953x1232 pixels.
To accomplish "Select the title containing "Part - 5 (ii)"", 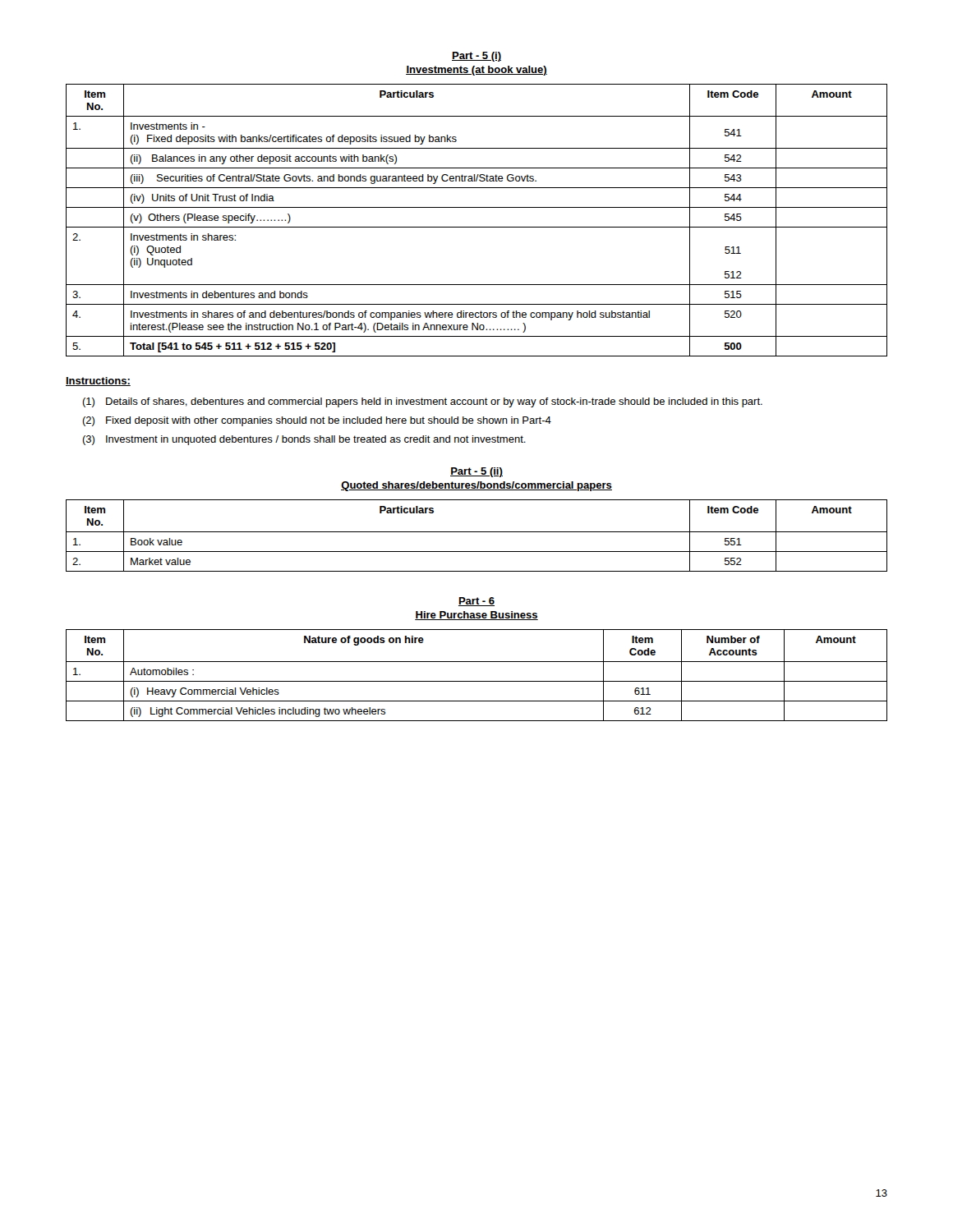I will 476,471.
